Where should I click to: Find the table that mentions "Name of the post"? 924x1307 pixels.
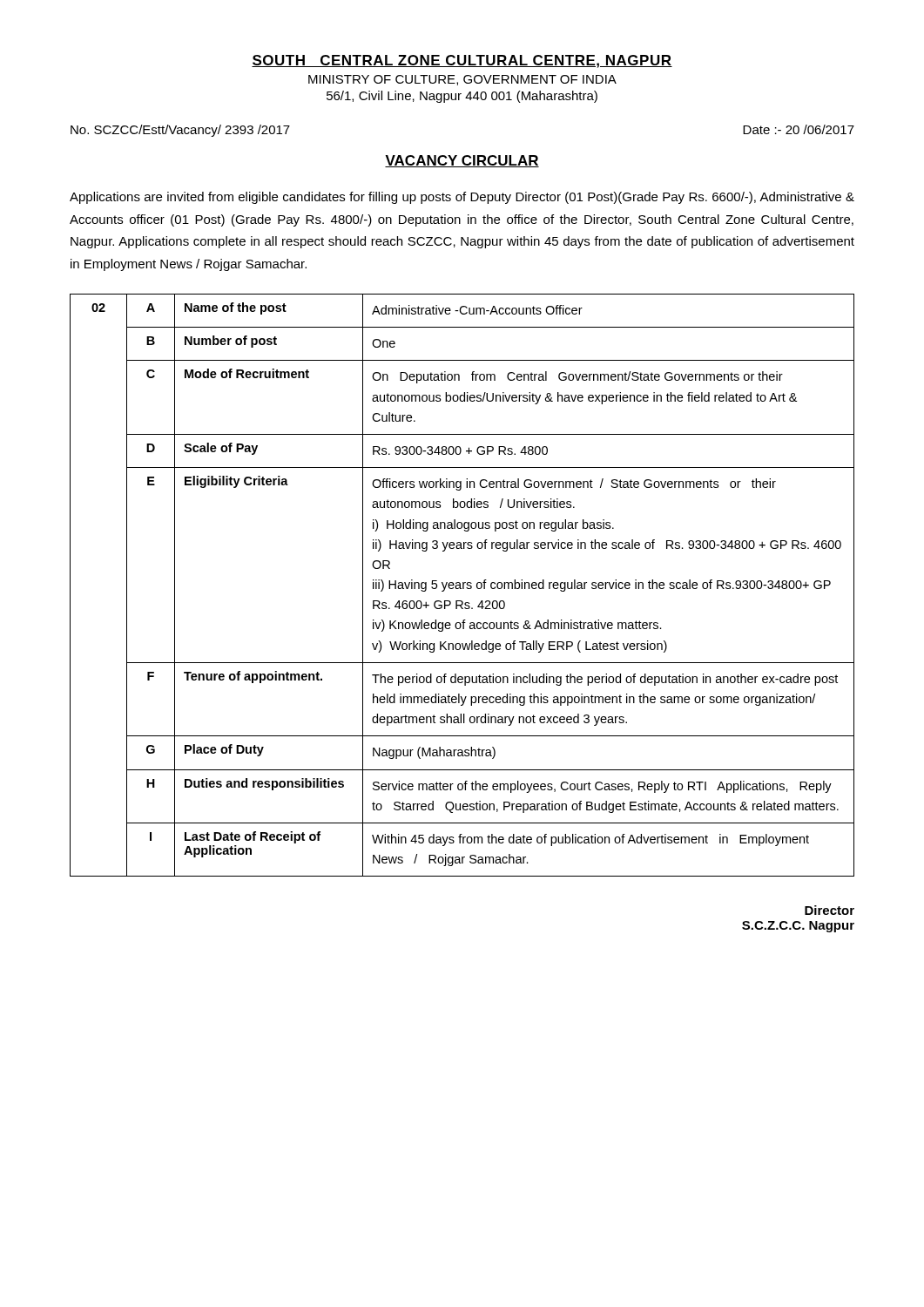click(462, 585)
